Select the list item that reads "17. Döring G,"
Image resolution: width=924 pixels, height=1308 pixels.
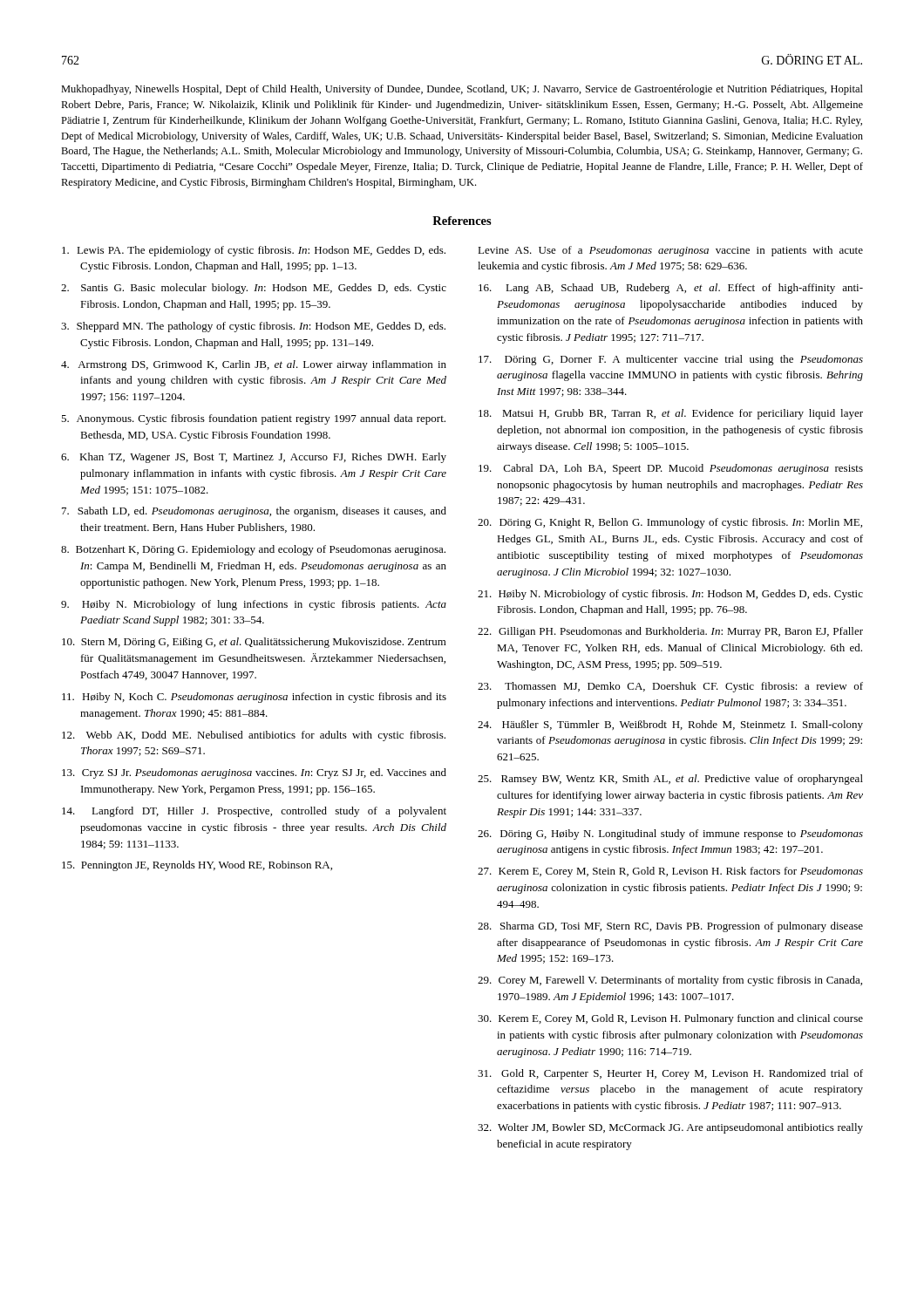click(670, 375)
